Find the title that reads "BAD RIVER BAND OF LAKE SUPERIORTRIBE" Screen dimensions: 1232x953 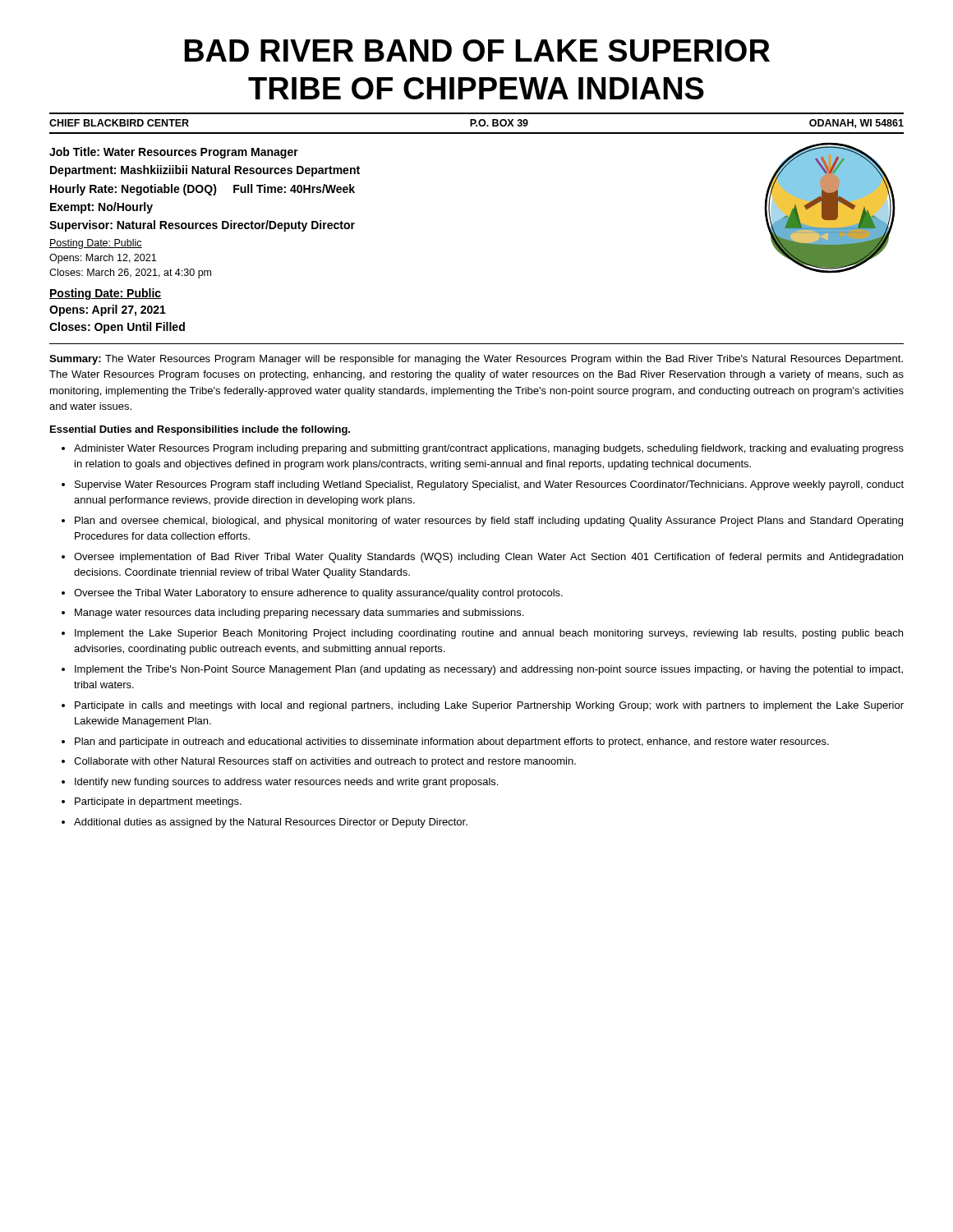click(476, 70)
